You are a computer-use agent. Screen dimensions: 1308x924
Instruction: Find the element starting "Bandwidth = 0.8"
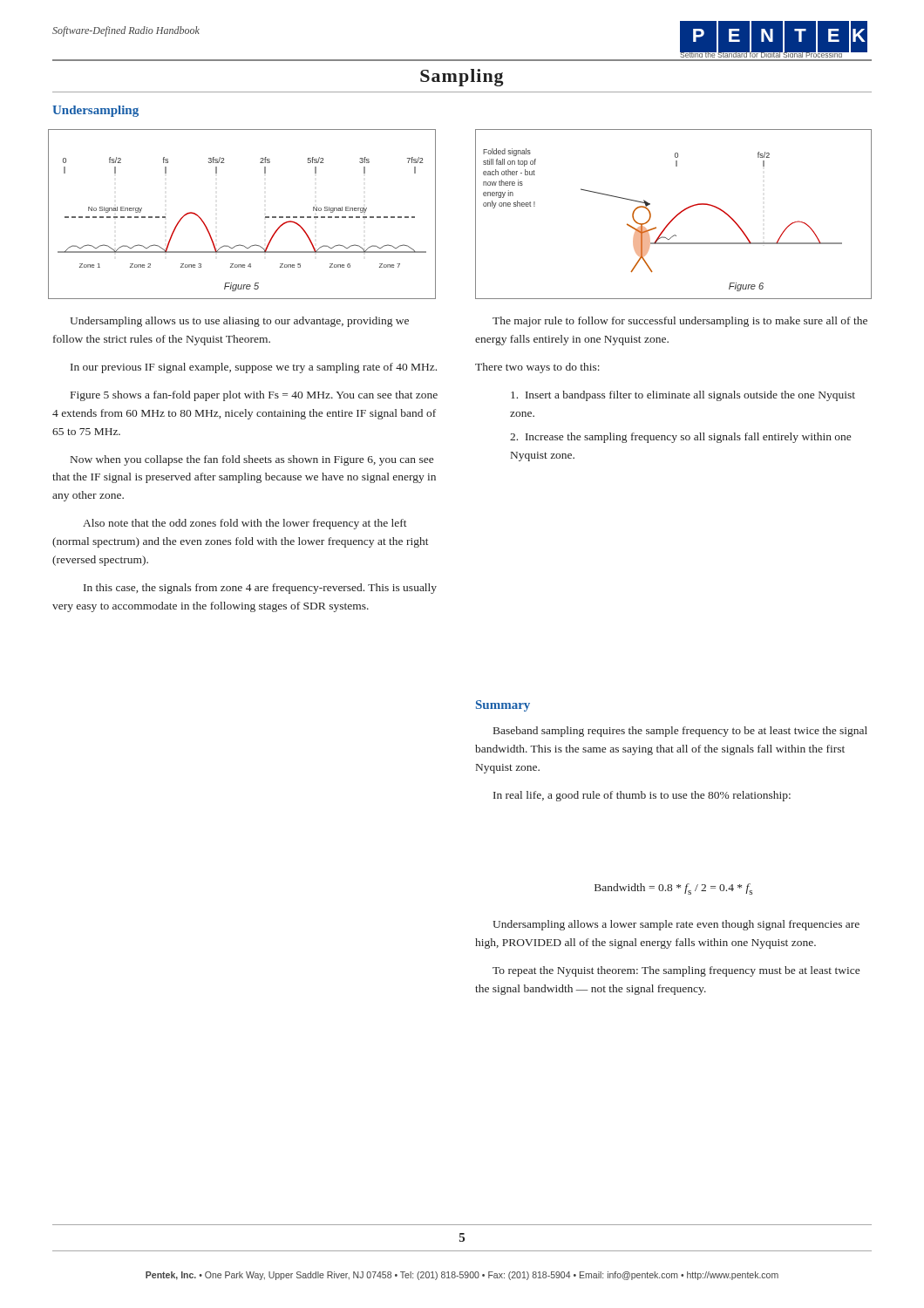(x=673, y=888)
